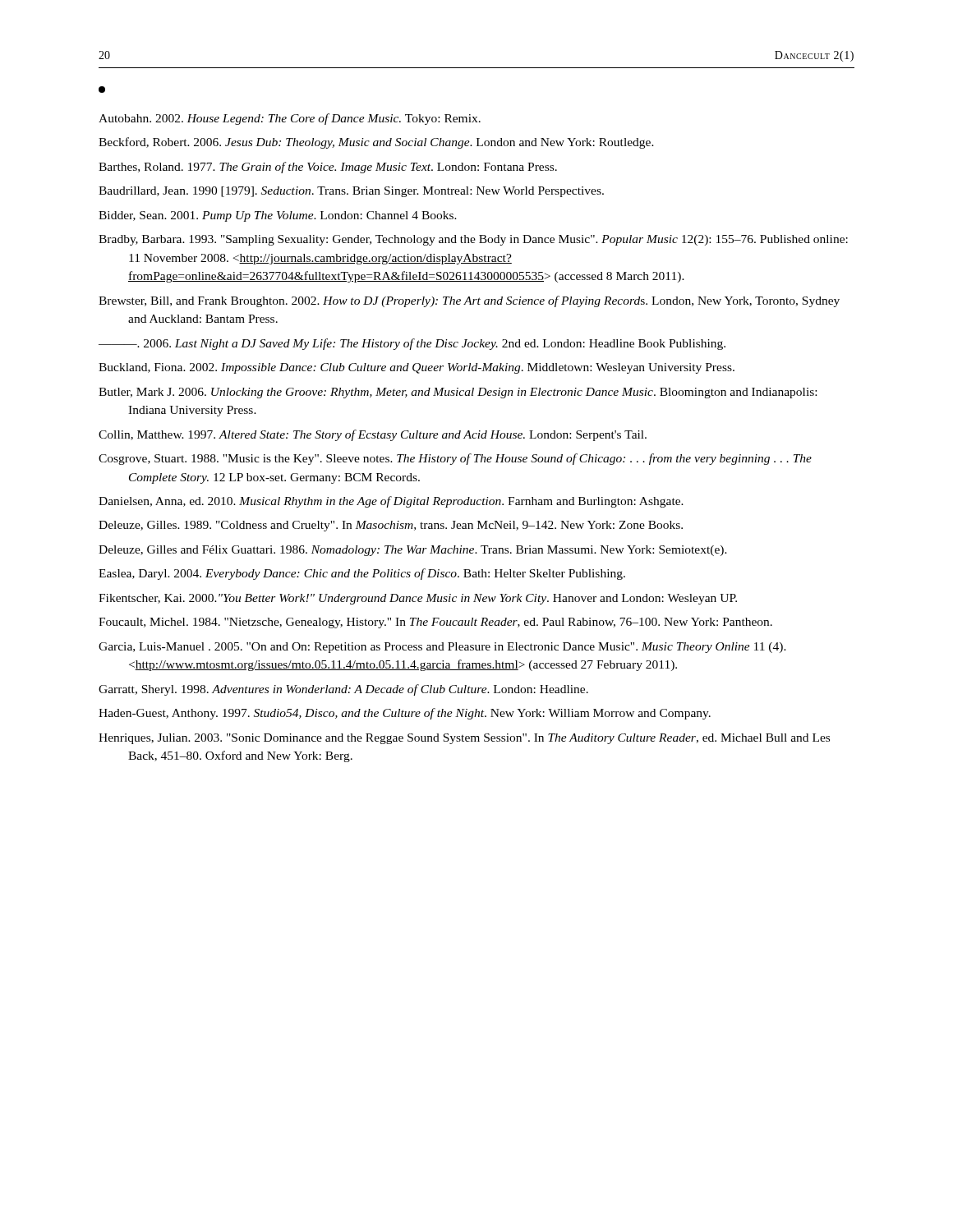Locate the block of text that opens with "Barthes, Roland. 1977. The Grain of"

pos(328,166)
